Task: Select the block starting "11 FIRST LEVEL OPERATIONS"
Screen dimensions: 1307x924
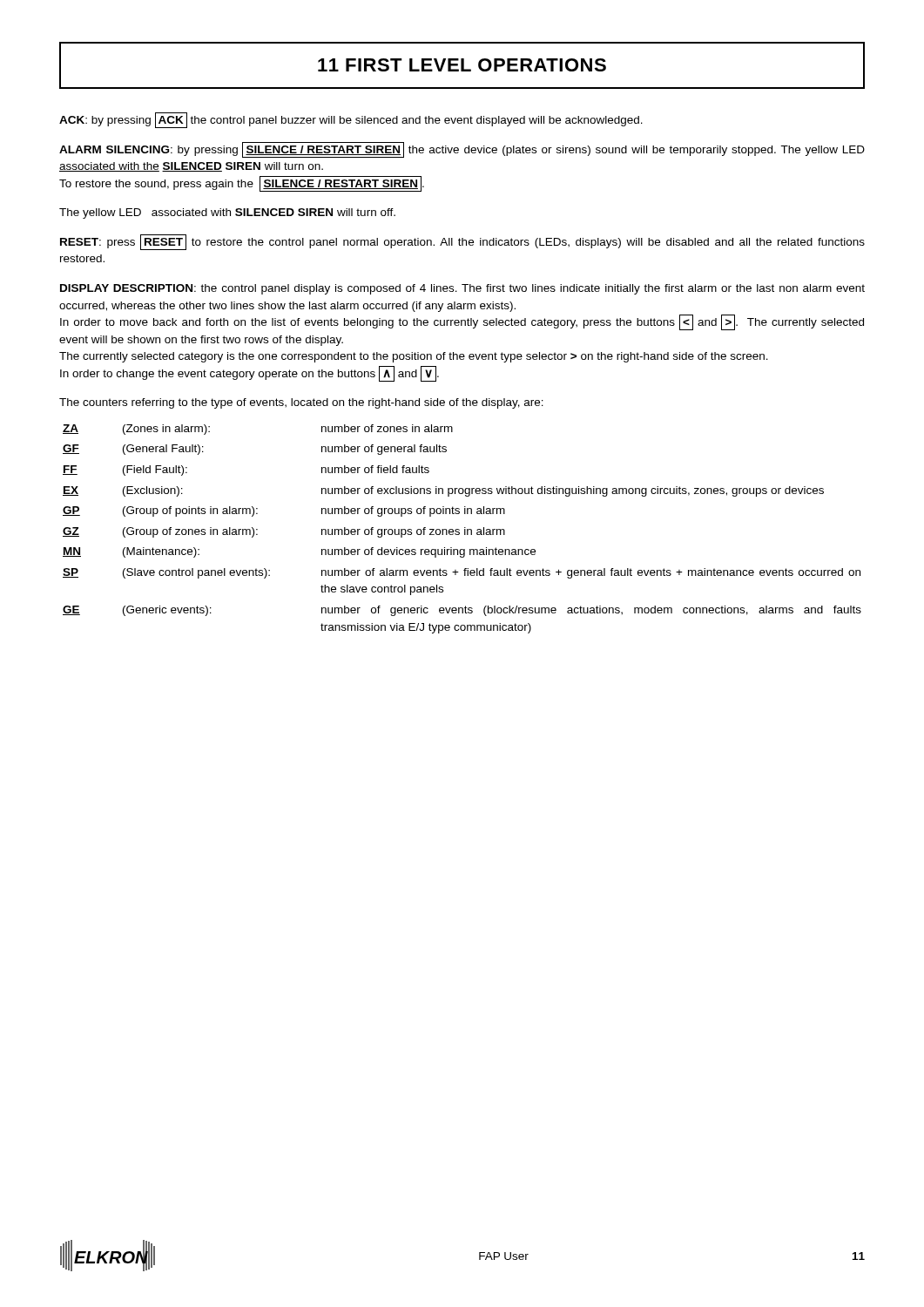Action: [462, 65]
